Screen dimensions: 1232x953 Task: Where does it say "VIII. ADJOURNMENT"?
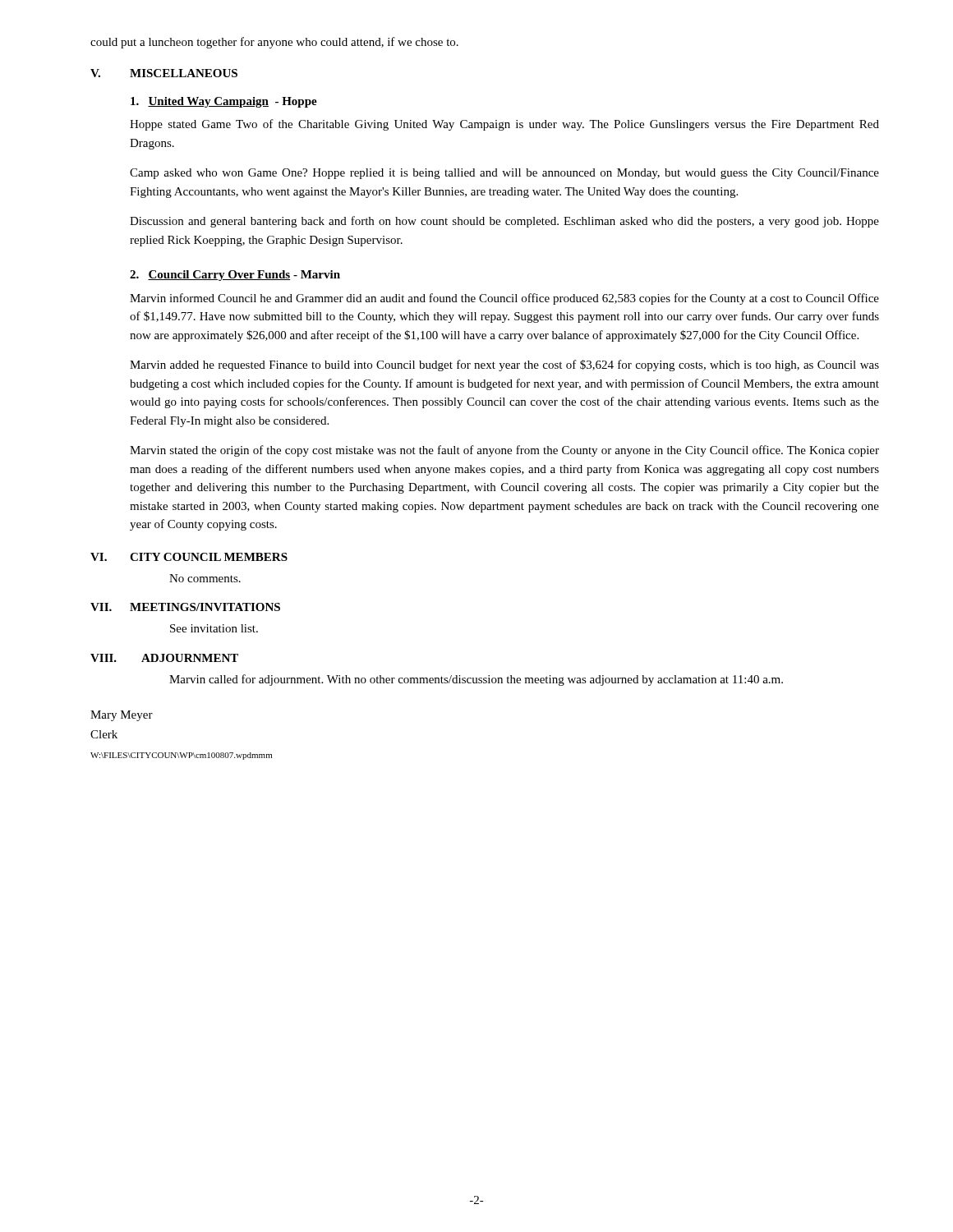tap(164, 658)
